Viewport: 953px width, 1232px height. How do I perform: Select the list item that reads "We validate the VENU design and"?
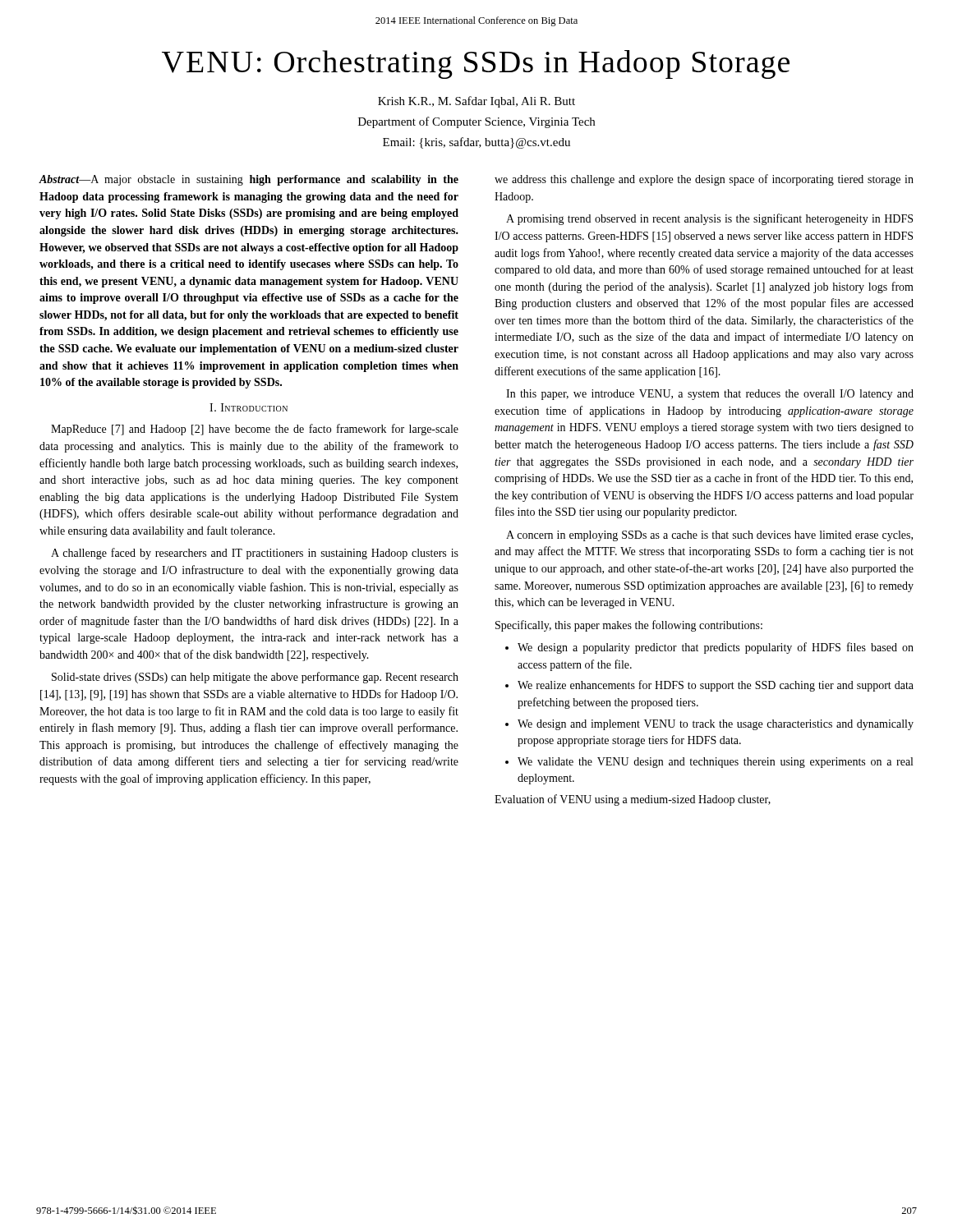tap(709, 771)
